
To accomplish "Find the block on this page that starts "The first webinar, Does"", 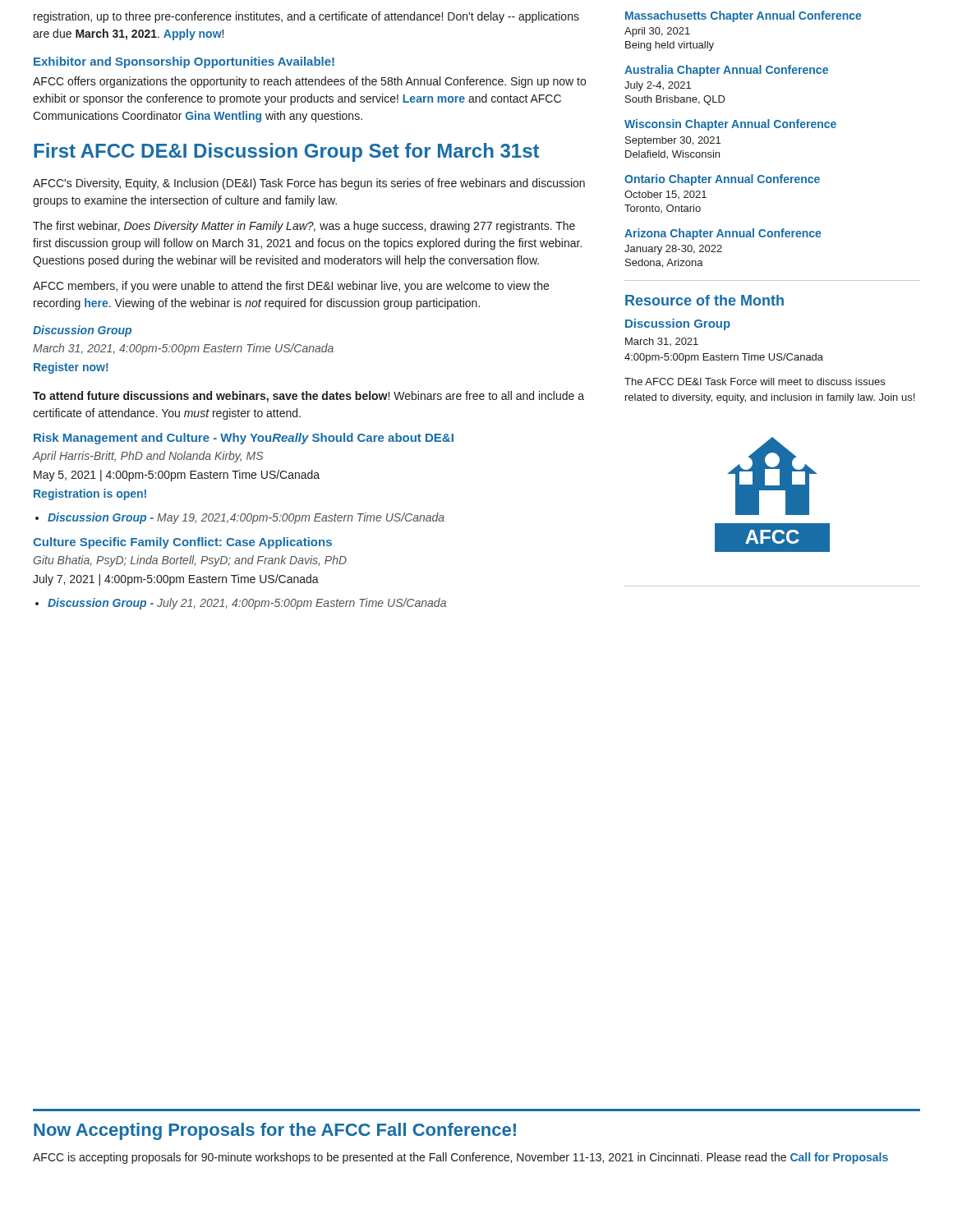I will [x=312, y=243].
